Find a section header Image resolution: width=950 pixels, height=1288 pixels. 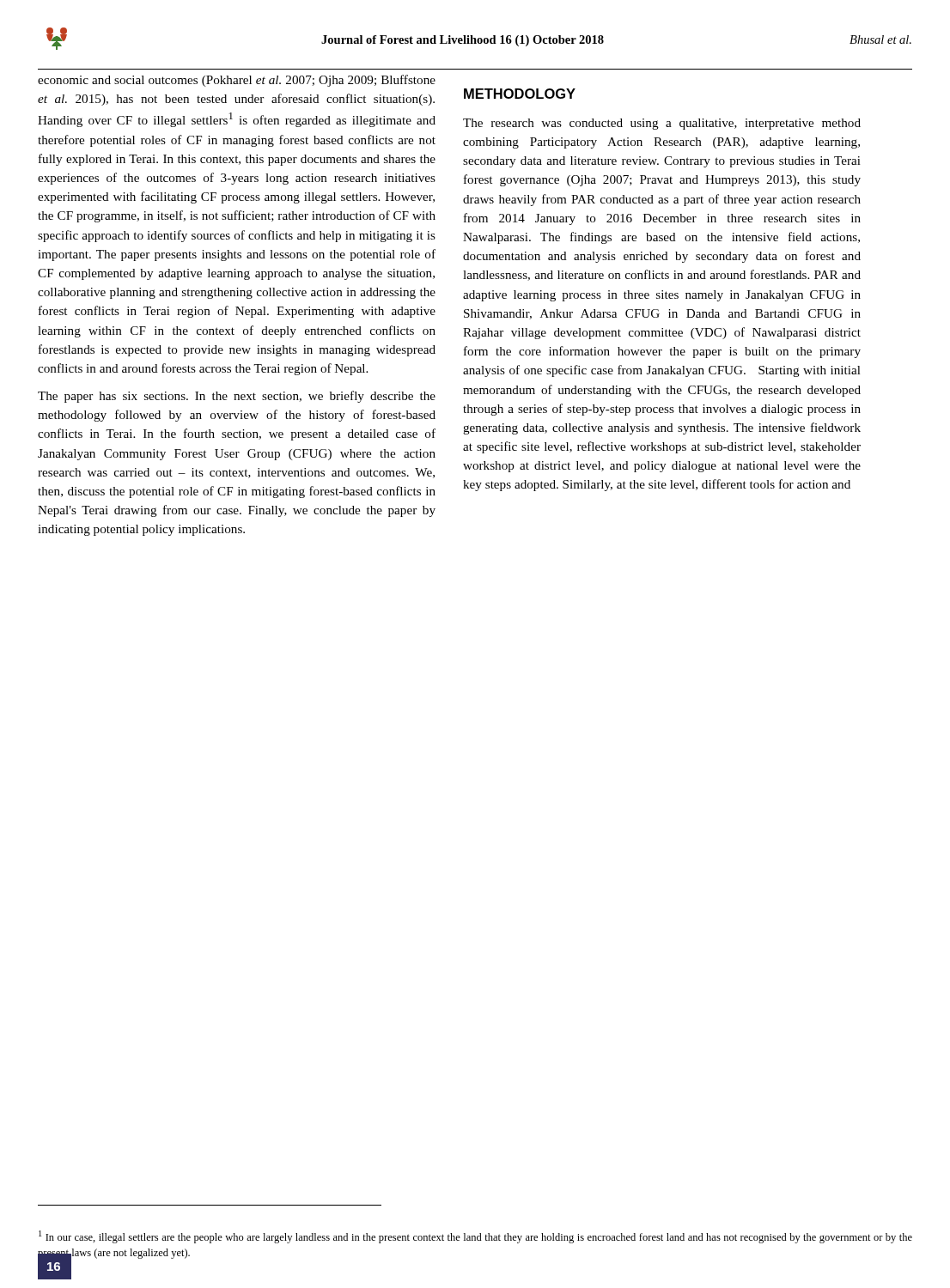click(x=519, y=94)
